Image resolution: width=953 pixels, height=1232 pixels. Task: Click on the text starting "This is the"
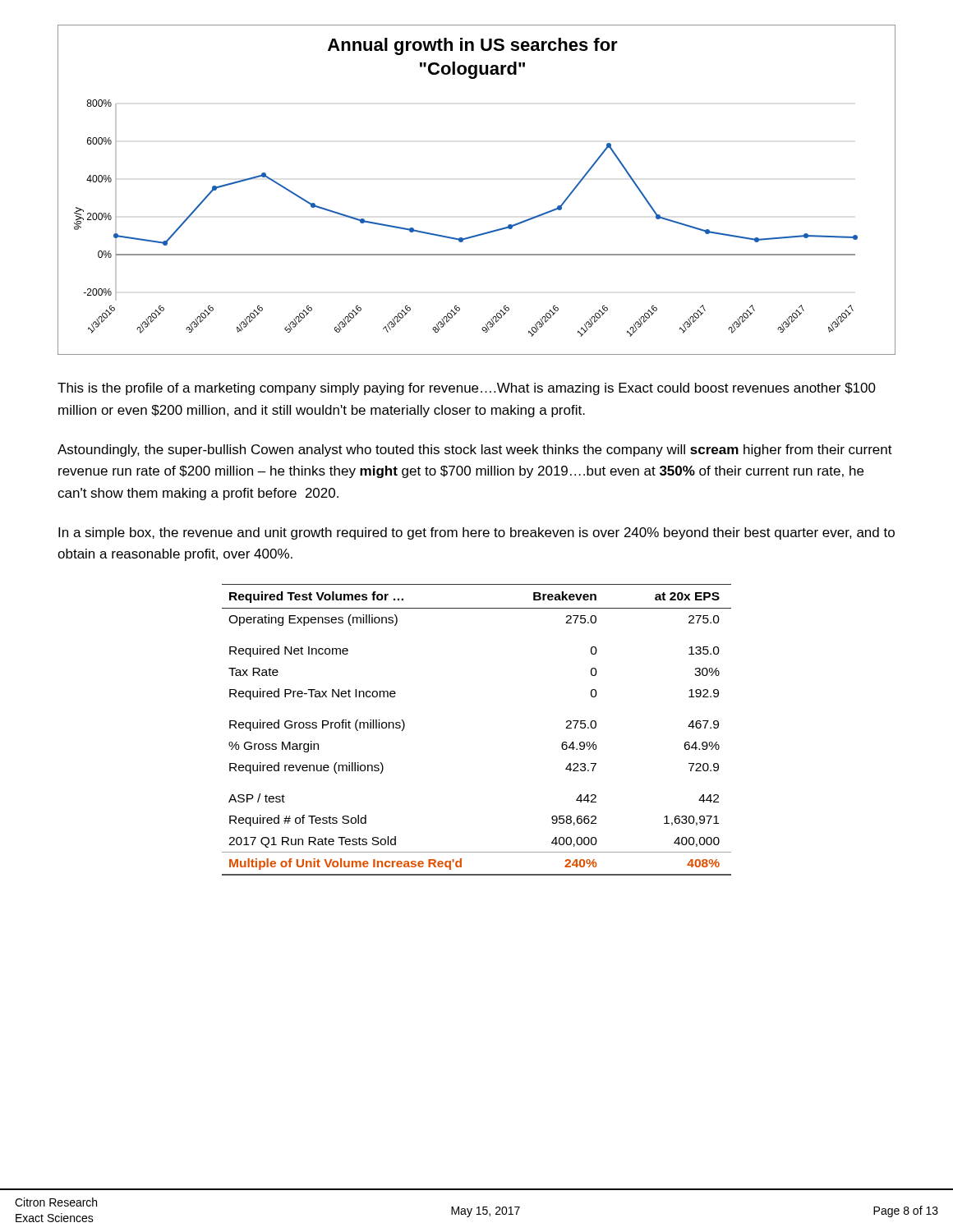pos(467,399)
